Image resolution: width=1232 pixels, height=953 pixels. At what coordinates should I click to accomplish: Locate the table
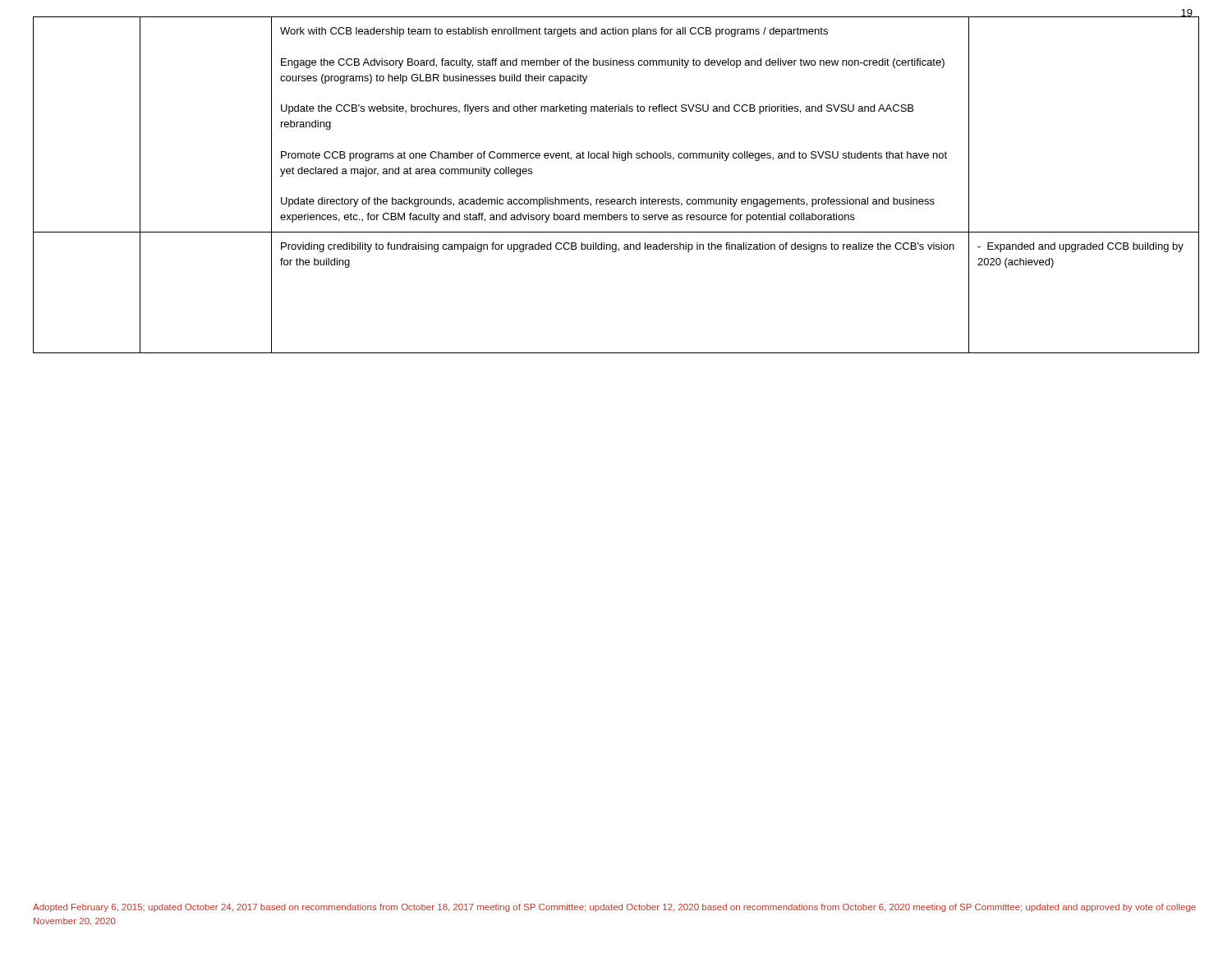click(616, 185)
